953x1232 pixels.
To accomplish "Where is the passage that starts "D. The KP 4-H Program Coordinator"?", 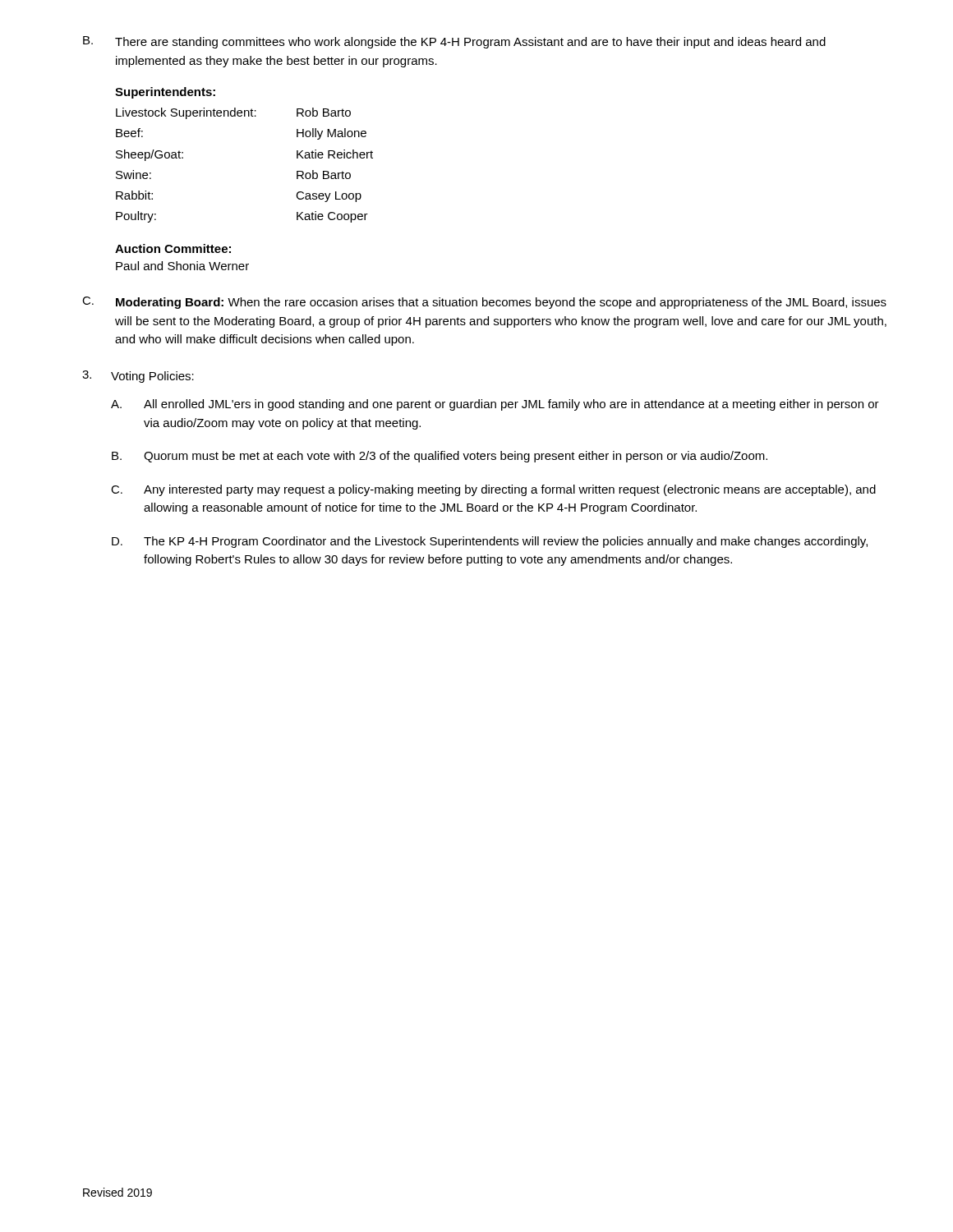I will click(499, 550).
